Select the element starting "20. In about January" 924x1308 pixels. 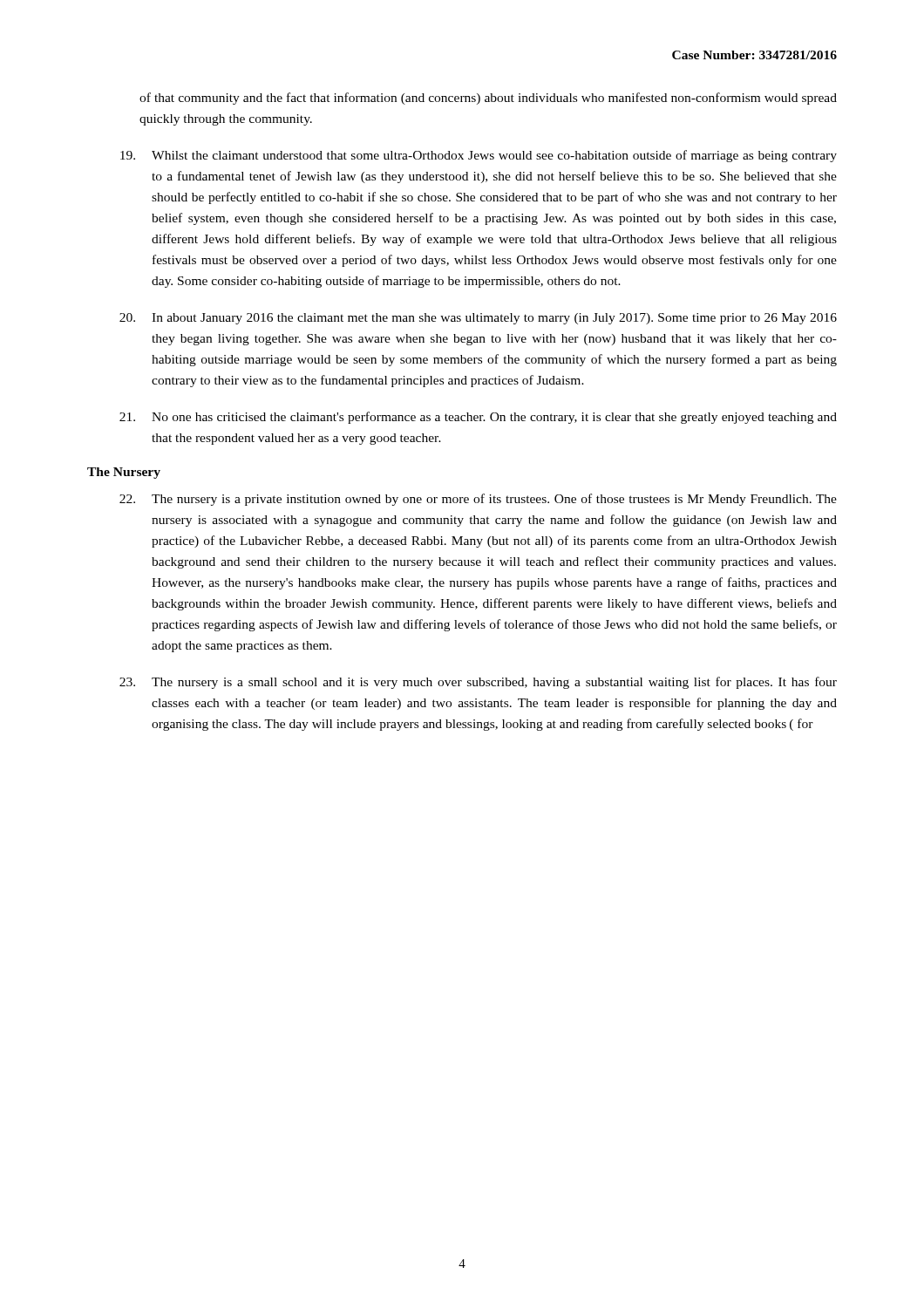tap(462, 349)
